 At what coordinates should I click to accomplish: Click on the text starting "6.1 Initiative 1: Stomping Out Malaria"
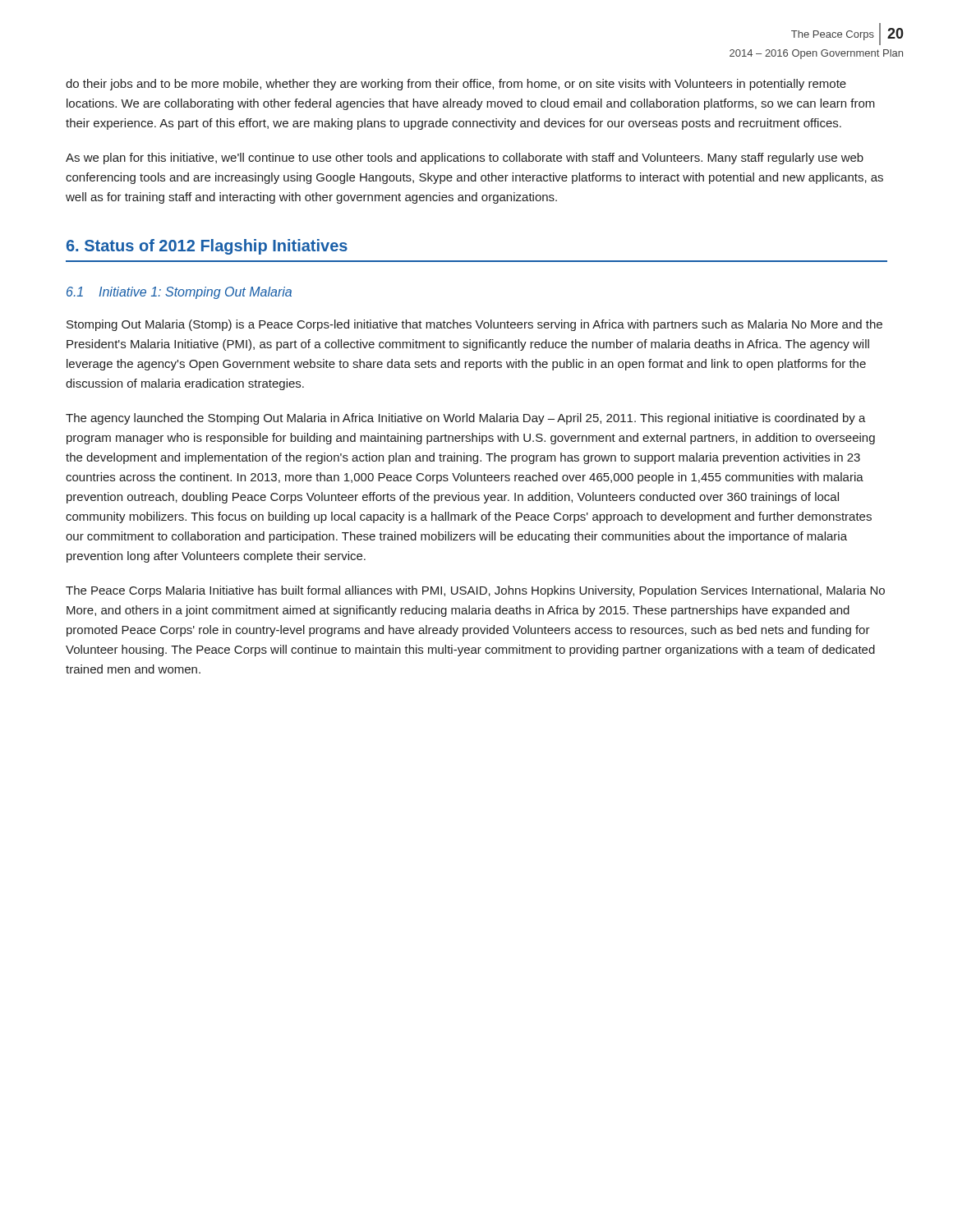pos(179,292)
